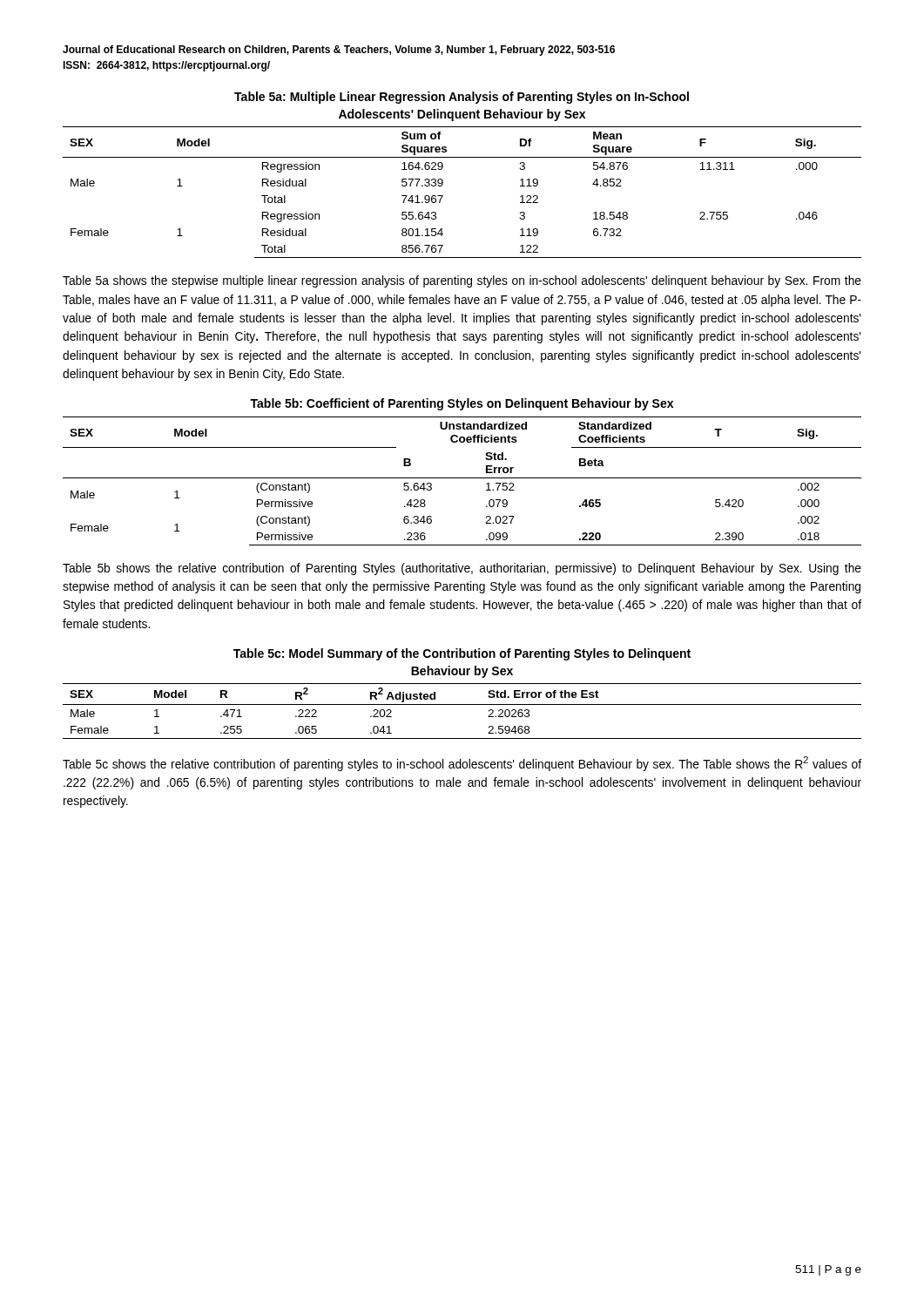Click on the table containing "Standardized Coefficients"
Screen dimensions: 1307x924
tap(462, 481)
